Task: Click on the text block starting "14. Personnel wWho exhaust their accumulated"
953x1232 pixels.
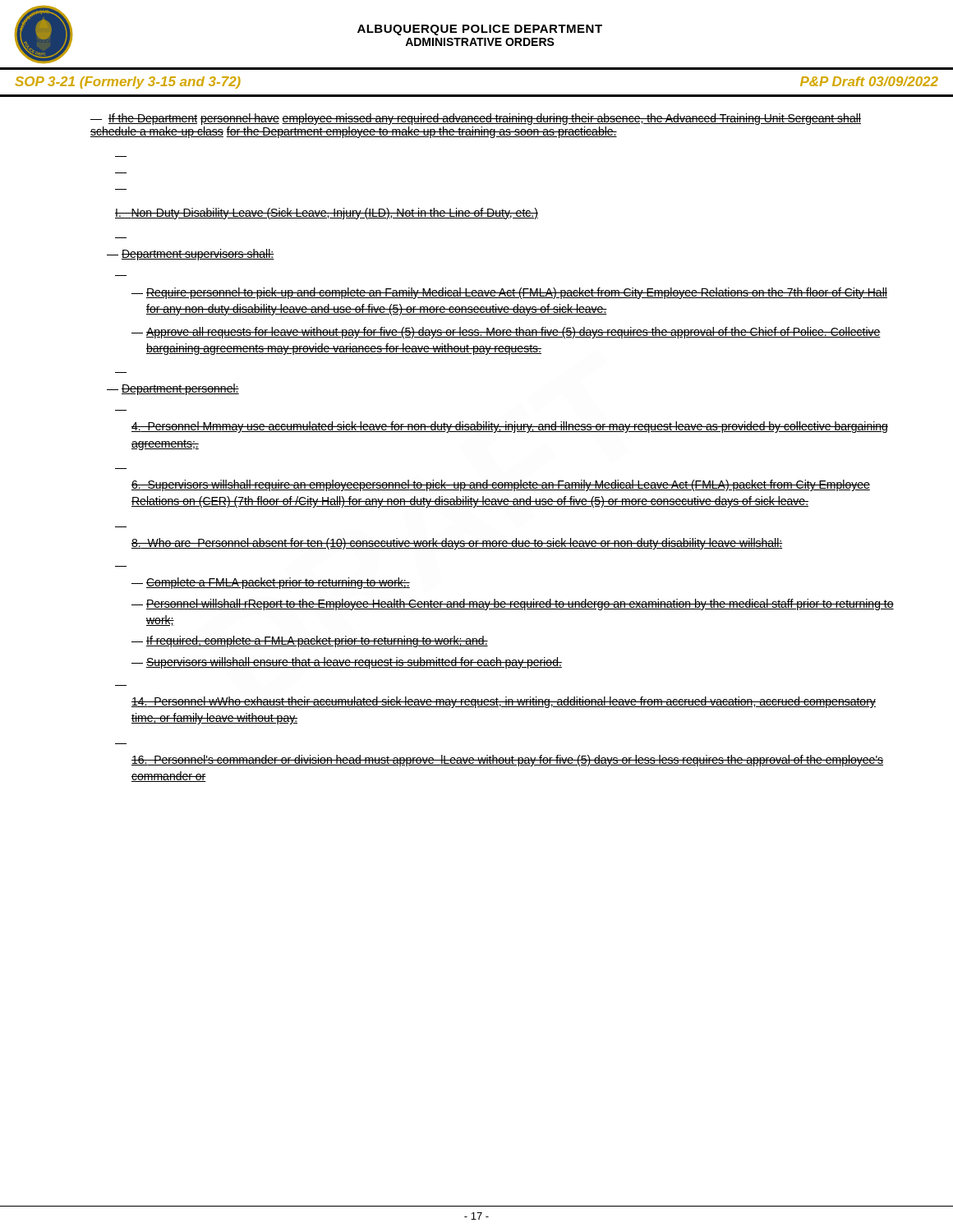Action: tap(504, 710)
